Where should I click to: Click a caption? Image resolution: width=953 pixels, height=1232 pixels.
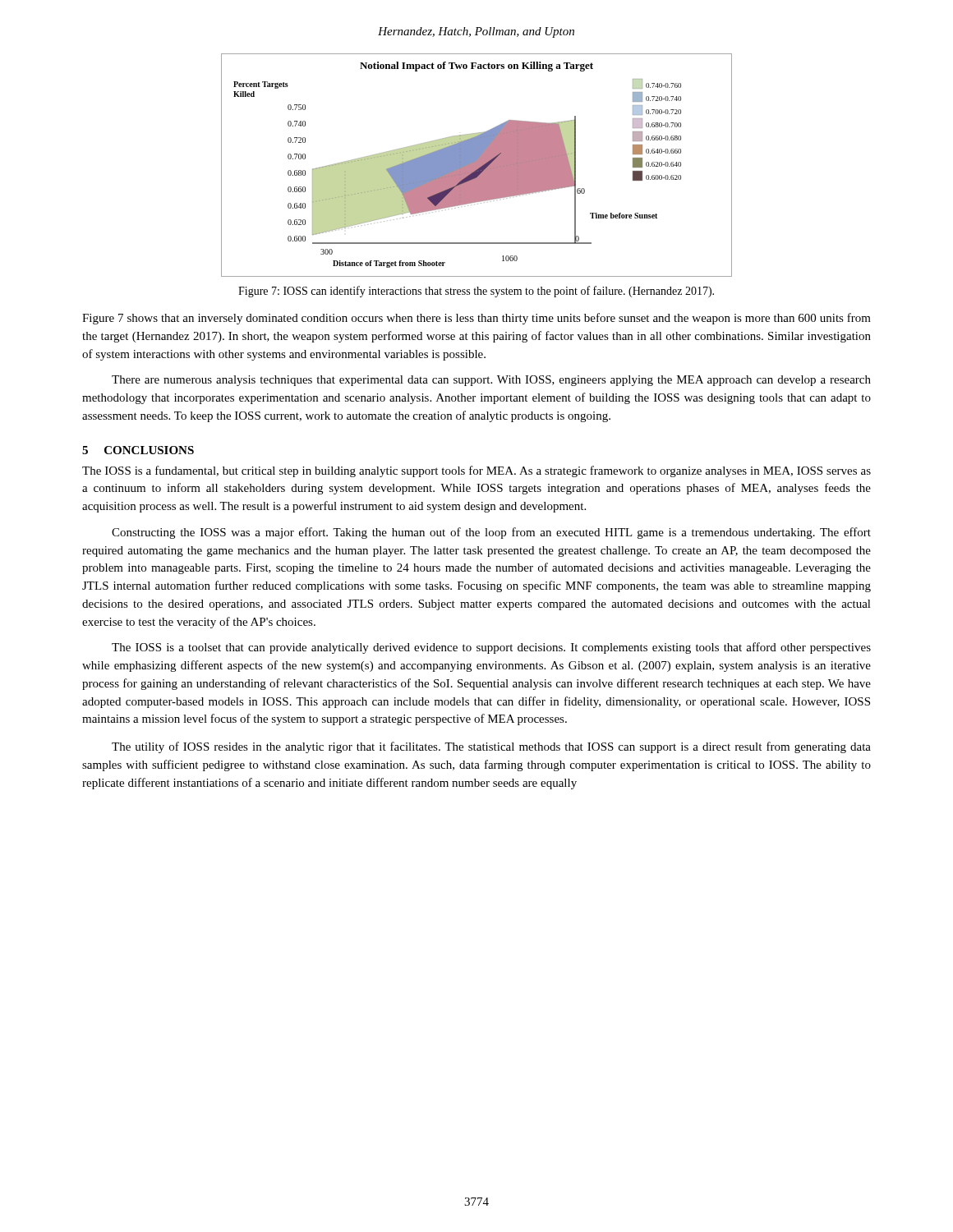point(476,291)
